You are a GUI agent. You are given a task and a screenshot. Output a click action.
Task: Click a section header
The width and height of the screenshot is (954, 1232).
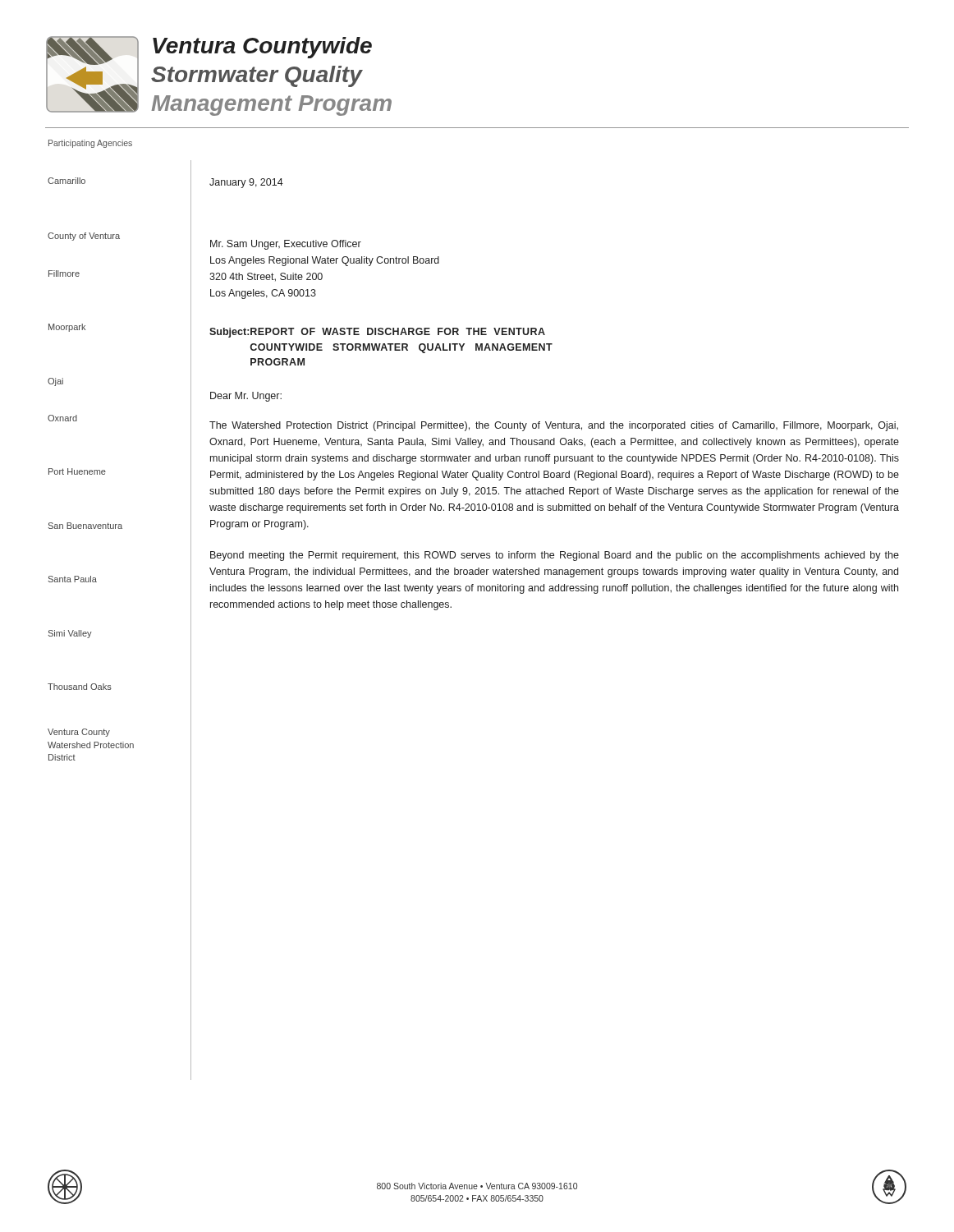tap(381, 347)
